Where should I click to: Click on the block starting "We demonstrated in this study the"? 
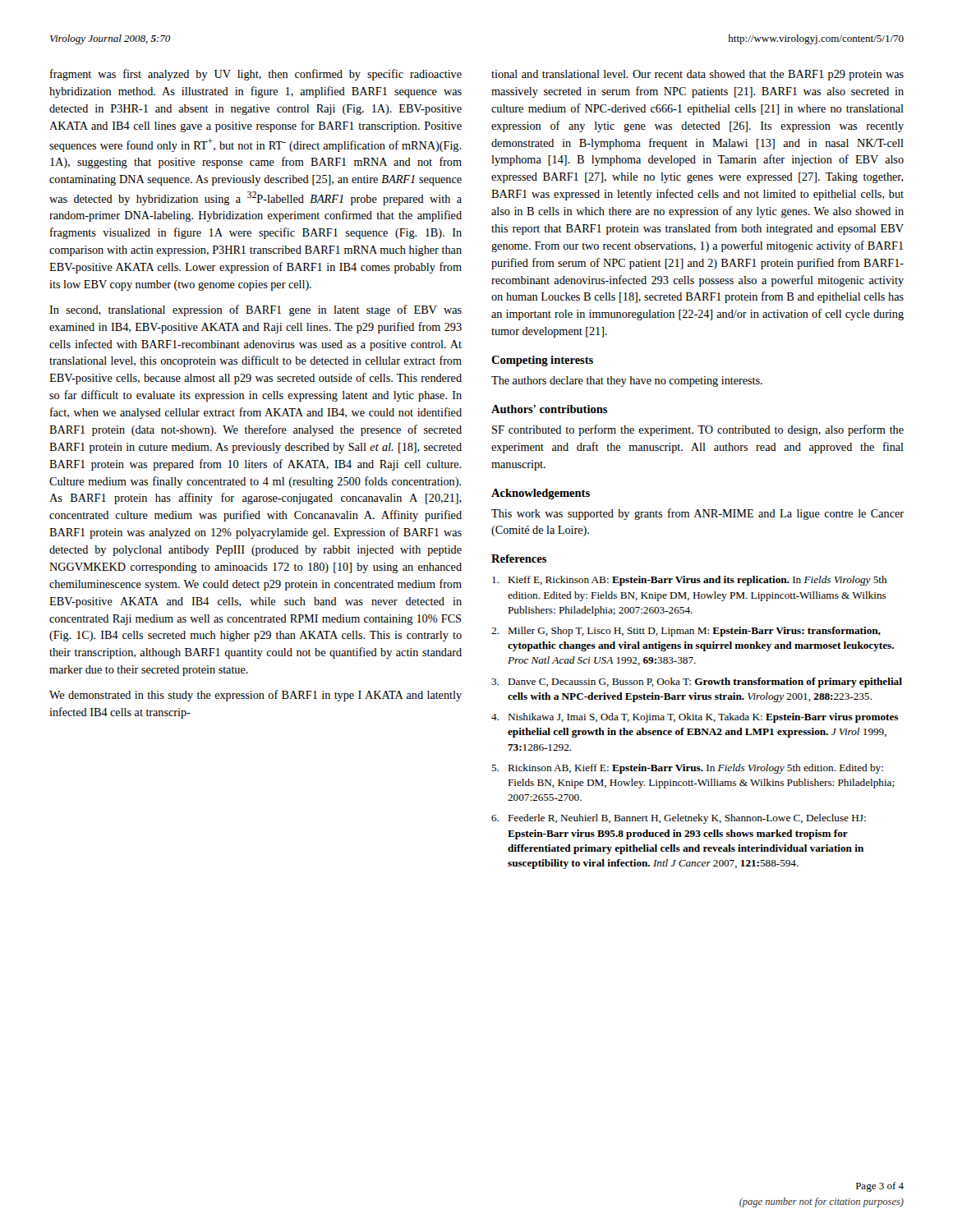[255, 704]
